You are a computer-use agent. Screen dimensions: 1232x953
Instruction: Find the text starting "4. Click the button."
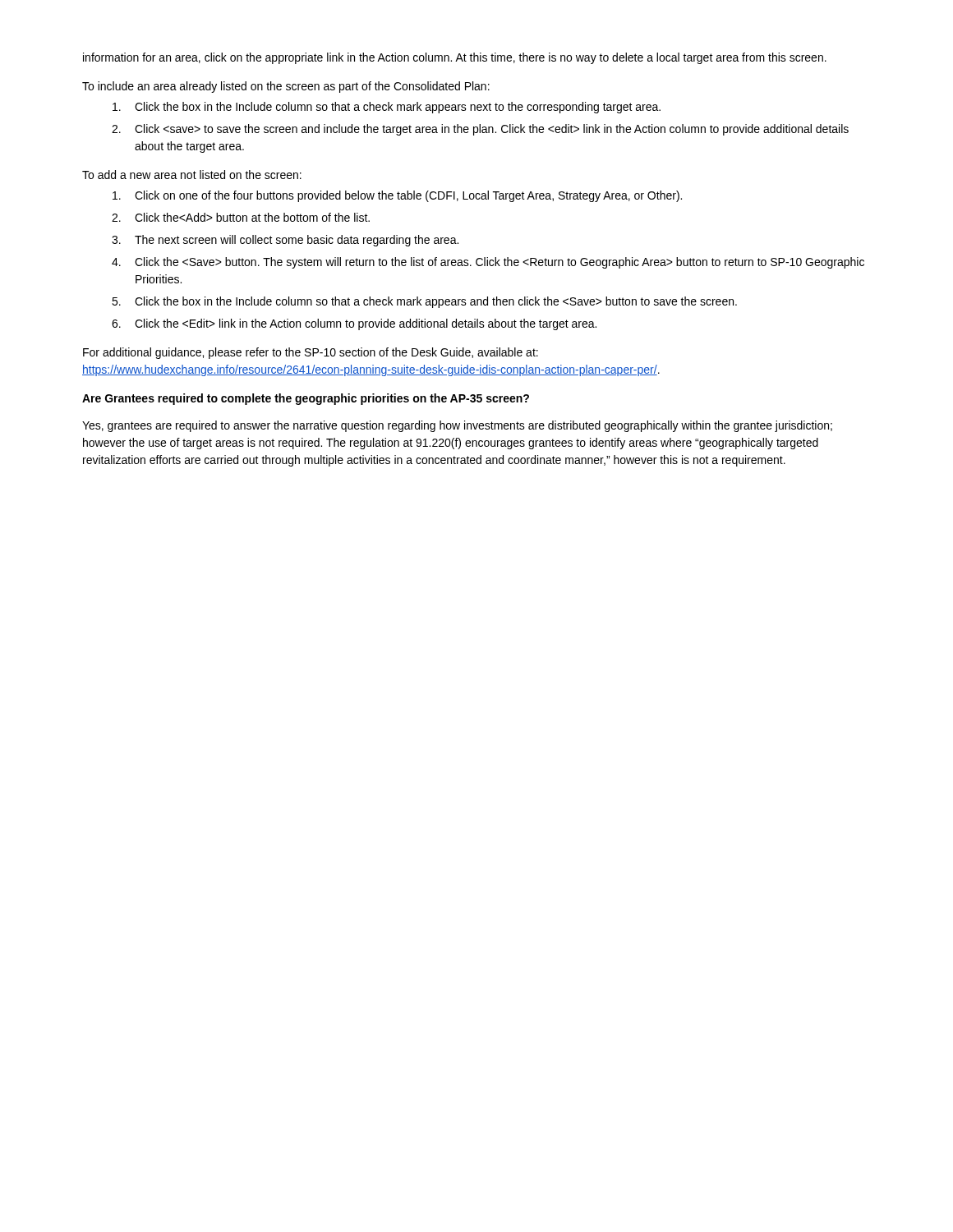coord(491,271)
